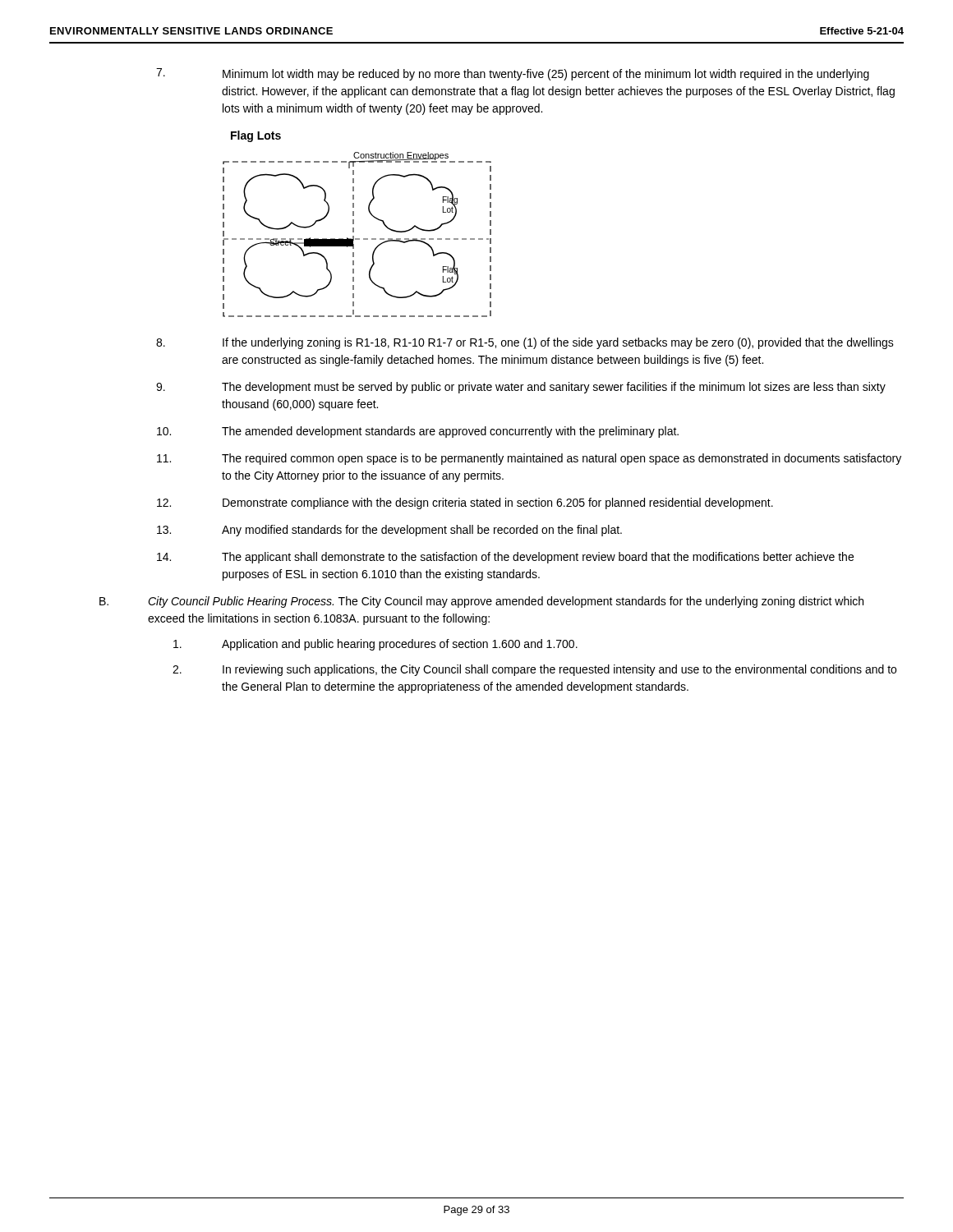Point to the passage starting "12. Demonstrate compliance"
Screen dimensions: 1232x953
(476, 503)
